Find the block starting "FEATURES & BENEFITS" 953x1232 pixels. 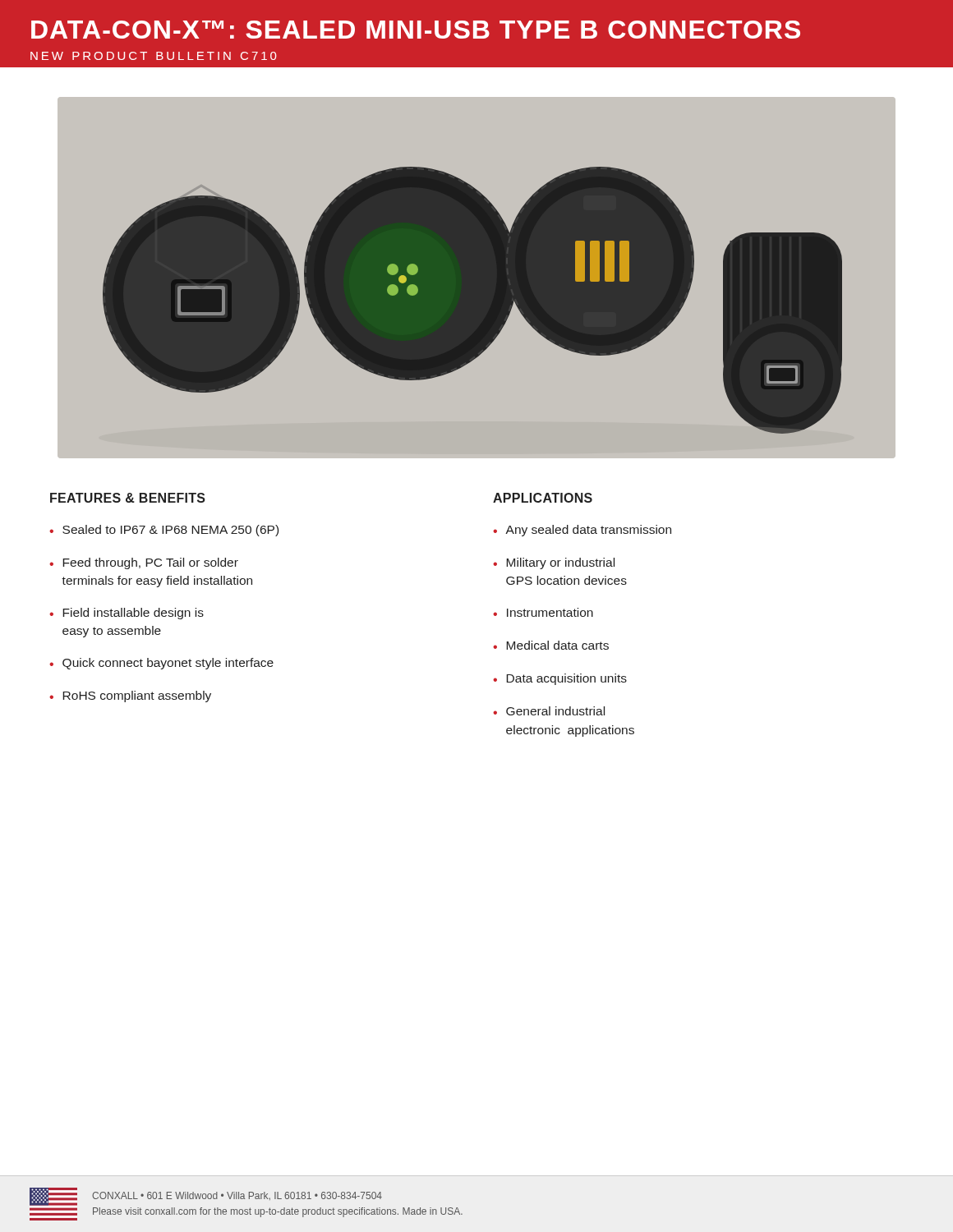127,498
